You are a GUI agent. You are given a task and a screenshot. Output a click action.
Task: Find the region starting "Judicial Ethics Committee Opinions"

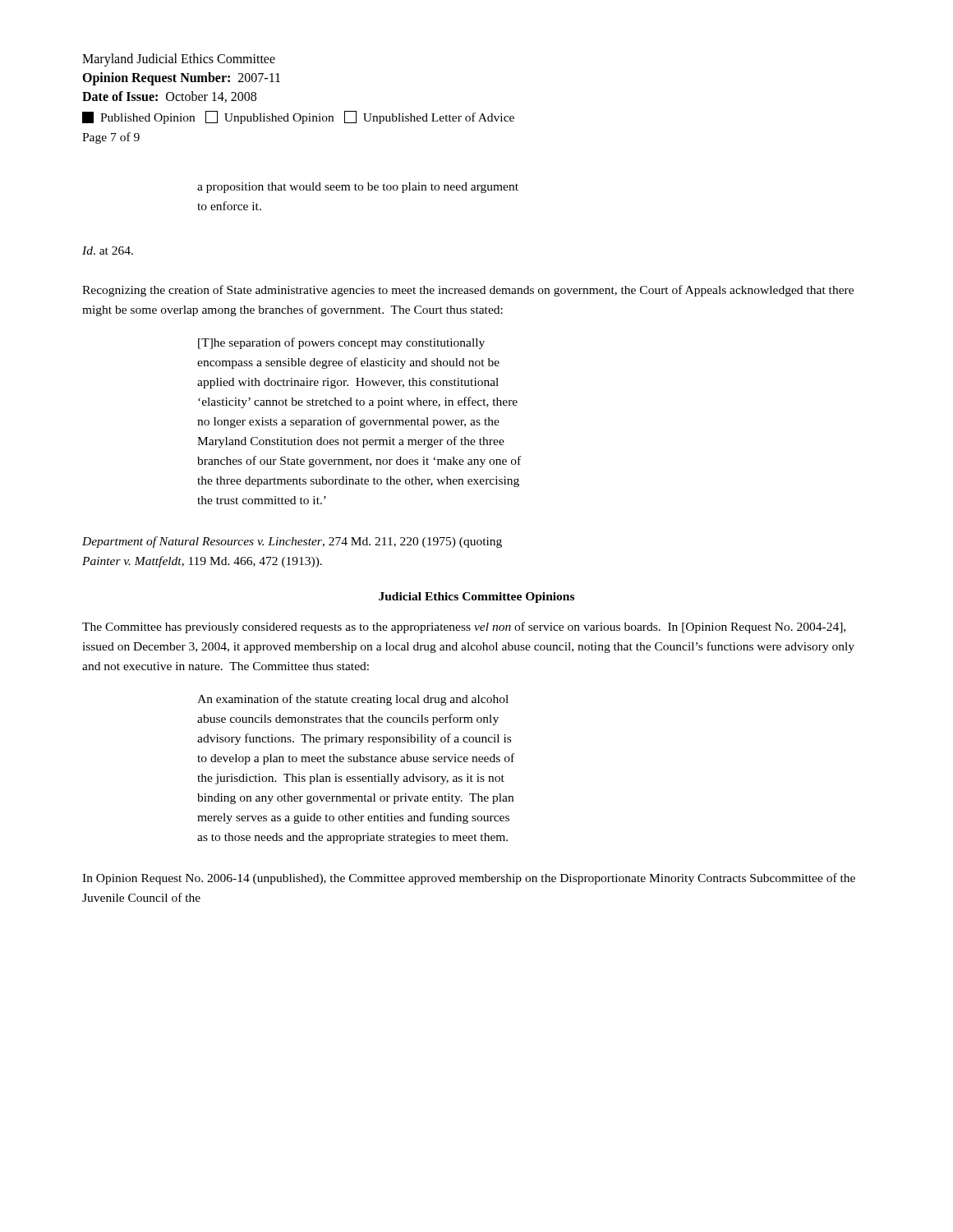[476, 596]
